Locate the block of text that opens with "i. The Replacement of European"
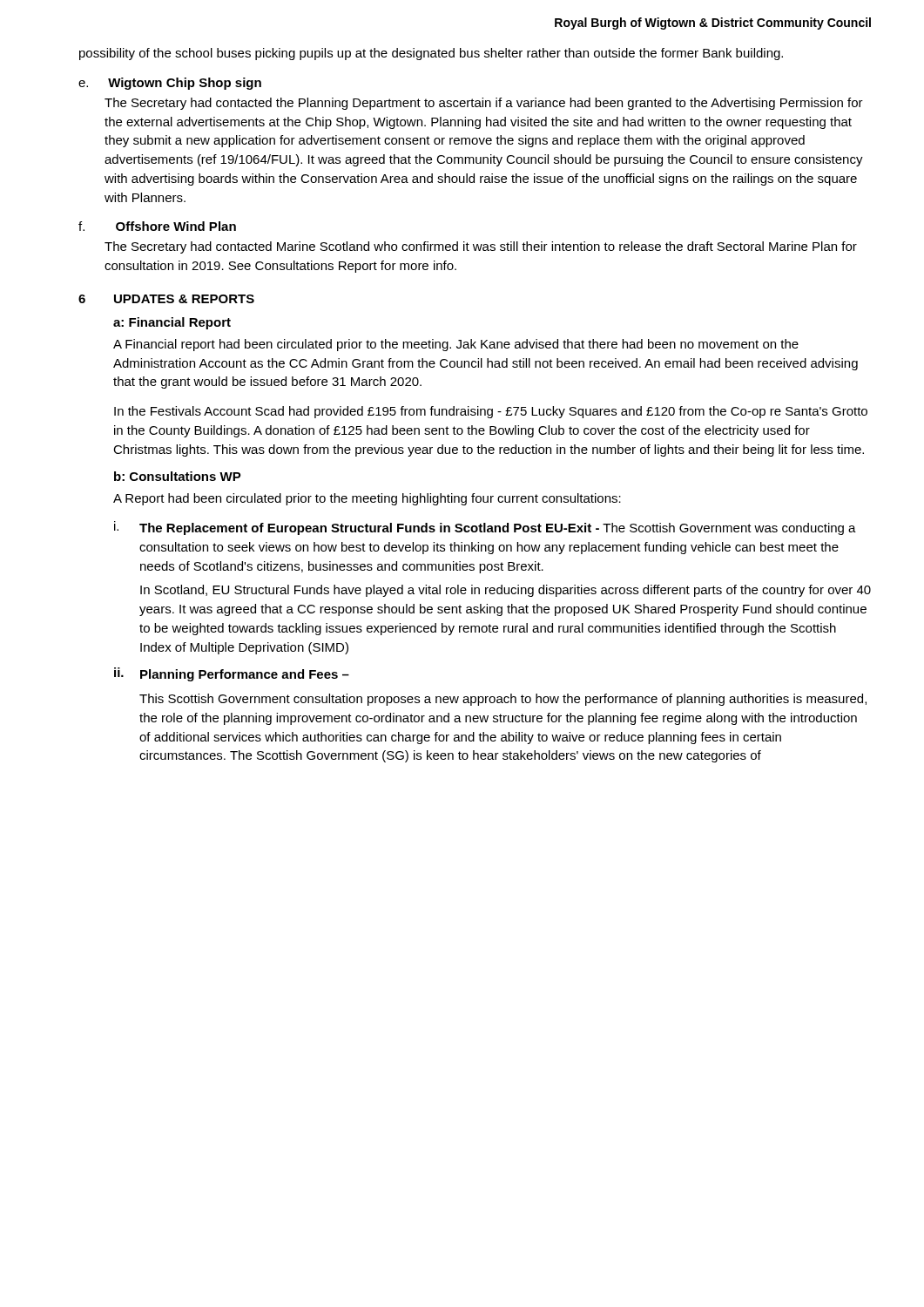The height and width of the screenshot is (1307, 924). [492, 587]
